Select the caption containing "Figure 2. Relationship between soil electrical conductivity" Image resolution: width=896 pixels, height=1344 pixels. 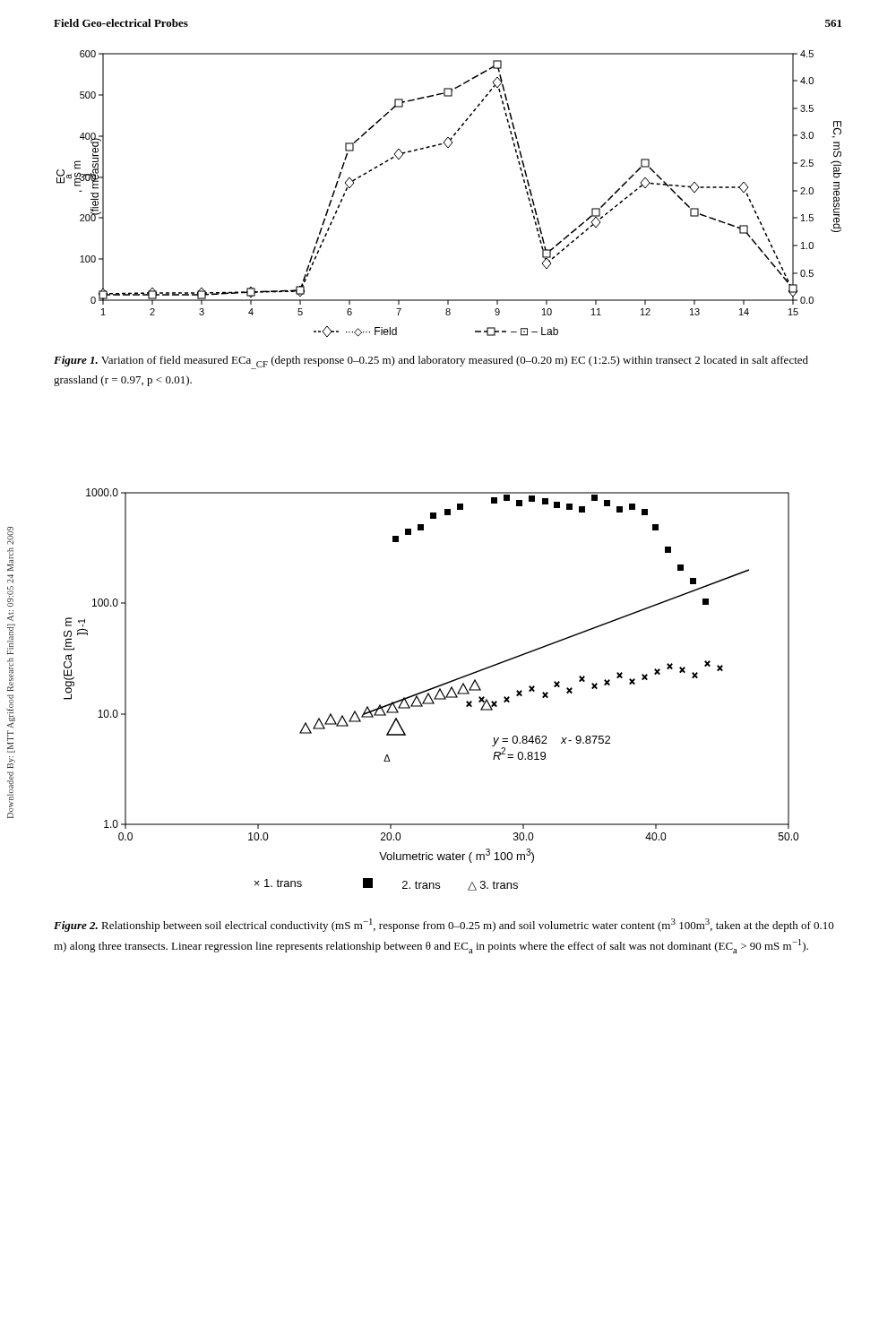pos(444,936)
